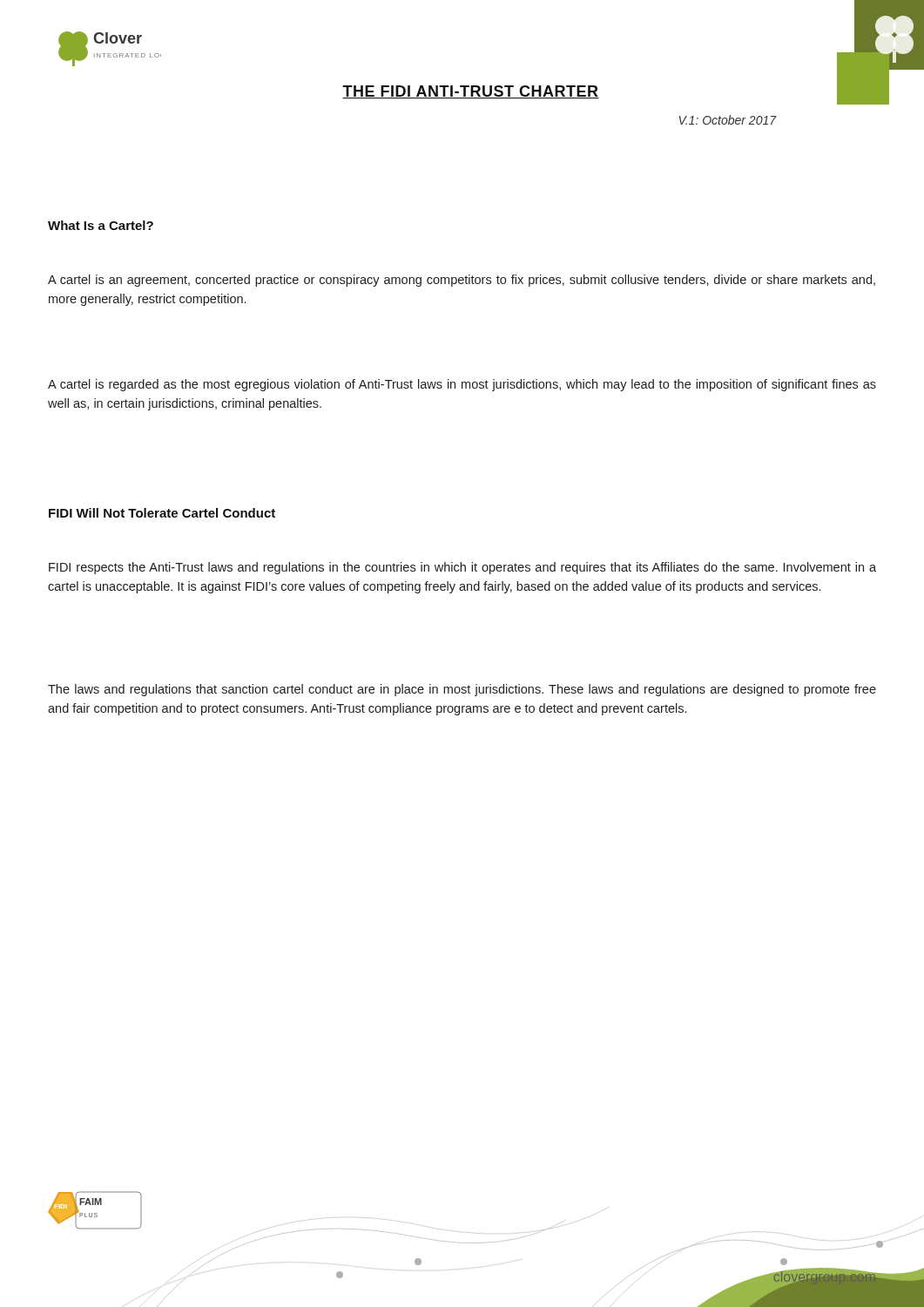Where is the passage that starts "A cartel is regarded as the most"?
The image size is (924, 1307).
(x=462, y=394)
